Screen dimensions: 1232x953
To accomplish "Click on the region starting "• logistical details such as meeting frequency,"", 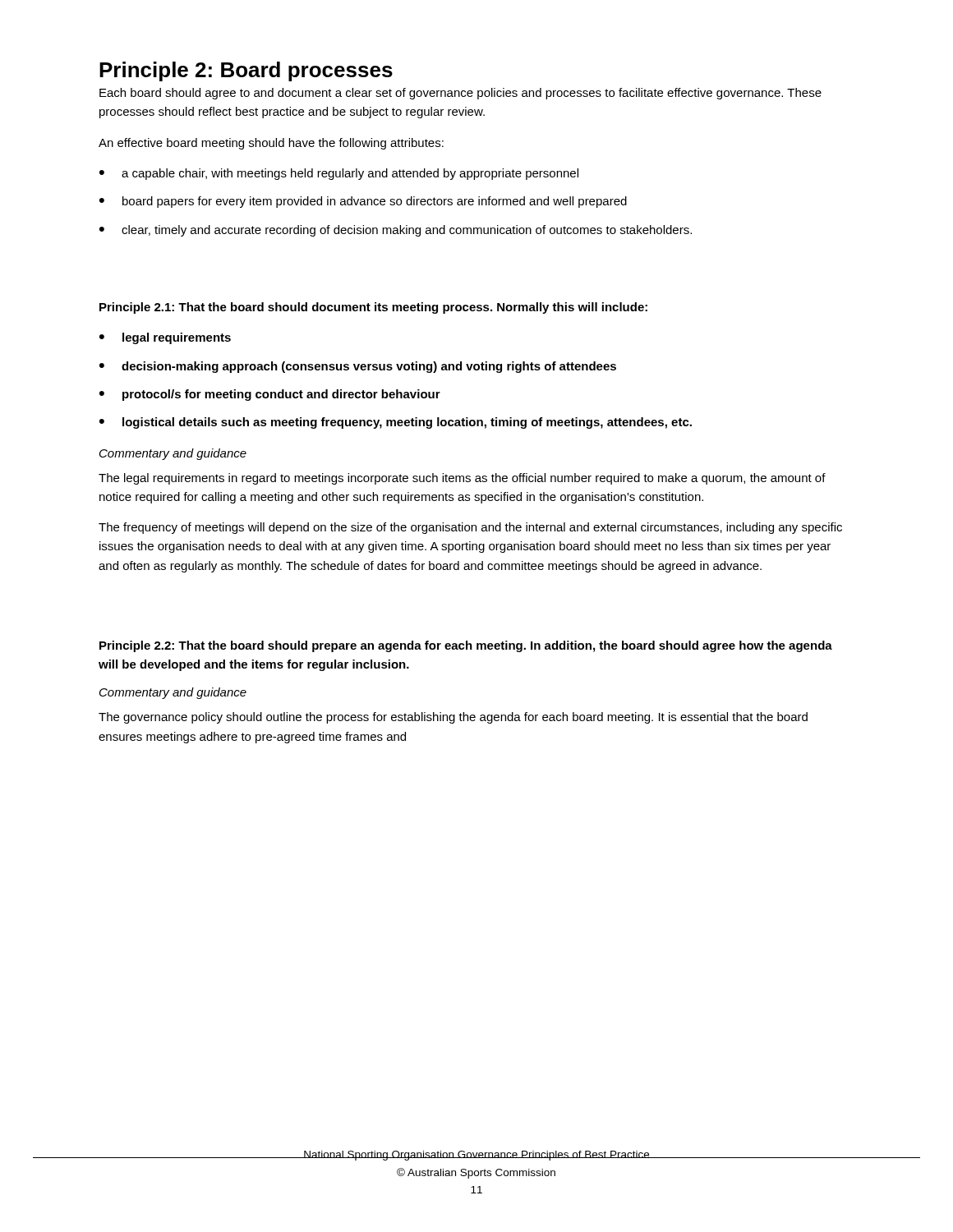I will pyautogui.click(x=476, y=423).
